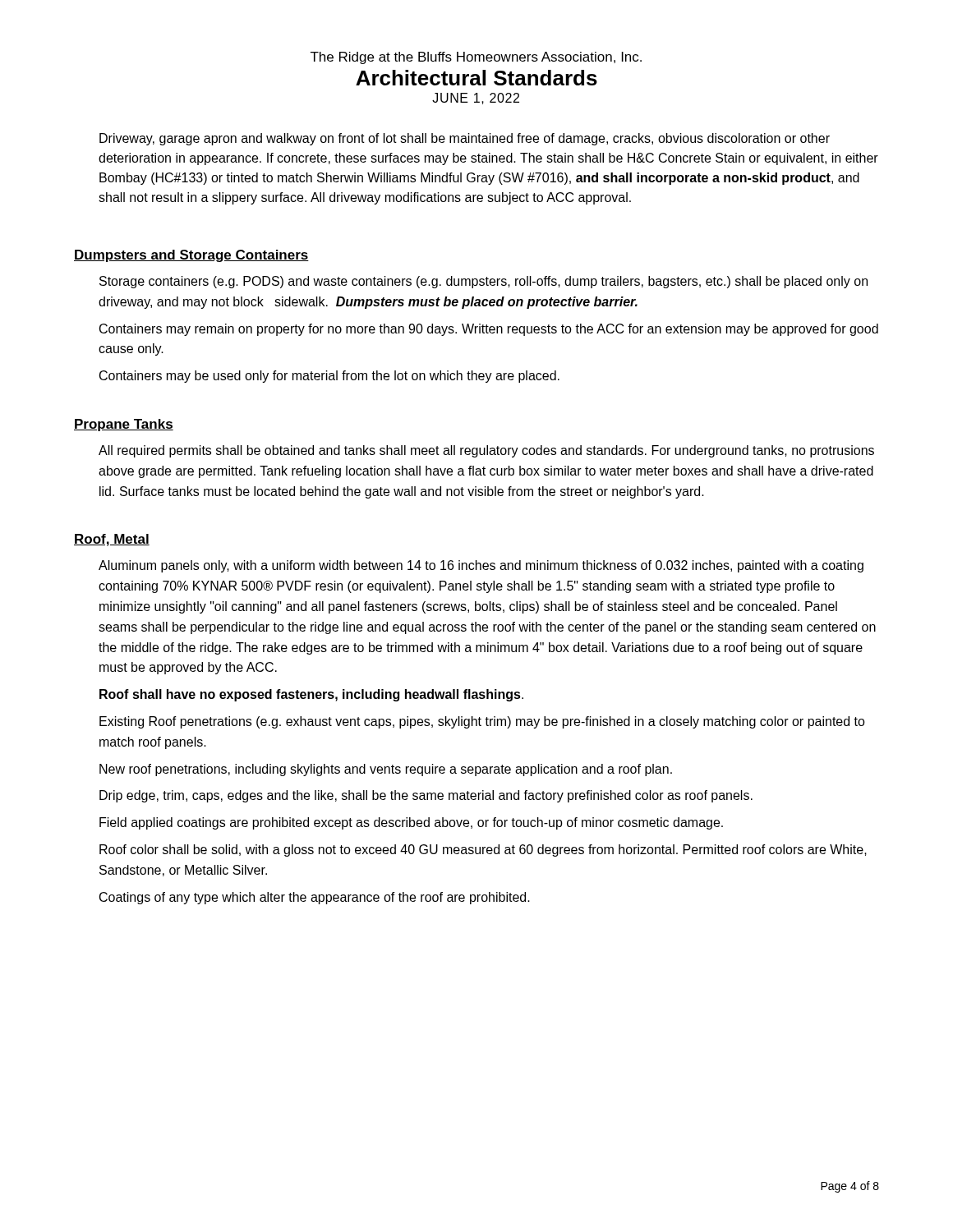Find the text block that reads "All required permits shall be obtained and tanks"
The width and height of the screenshot is (953, 1232).
click(487, 471)
